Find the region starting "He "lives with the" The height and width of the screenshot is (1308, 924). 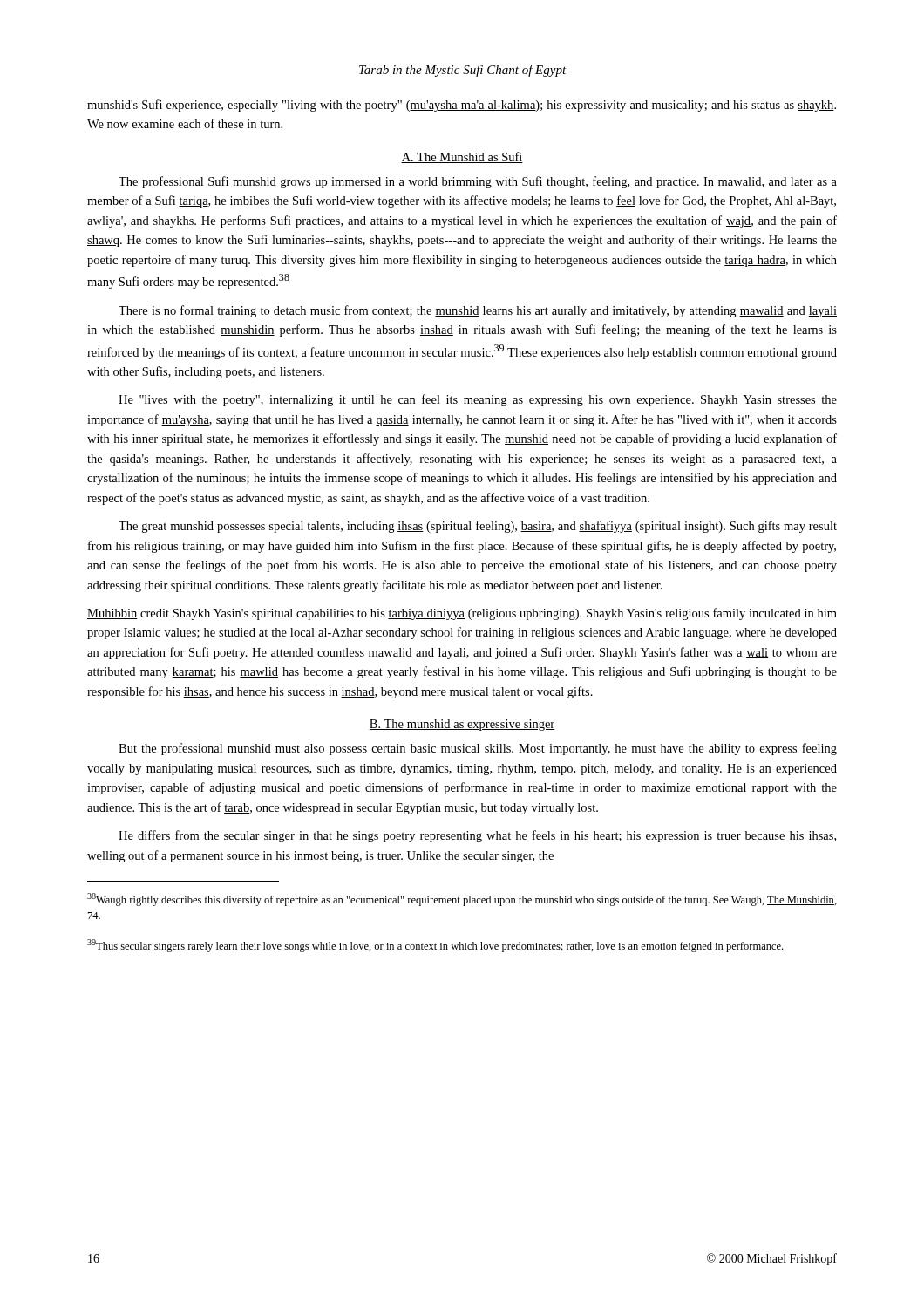(462, 449)
